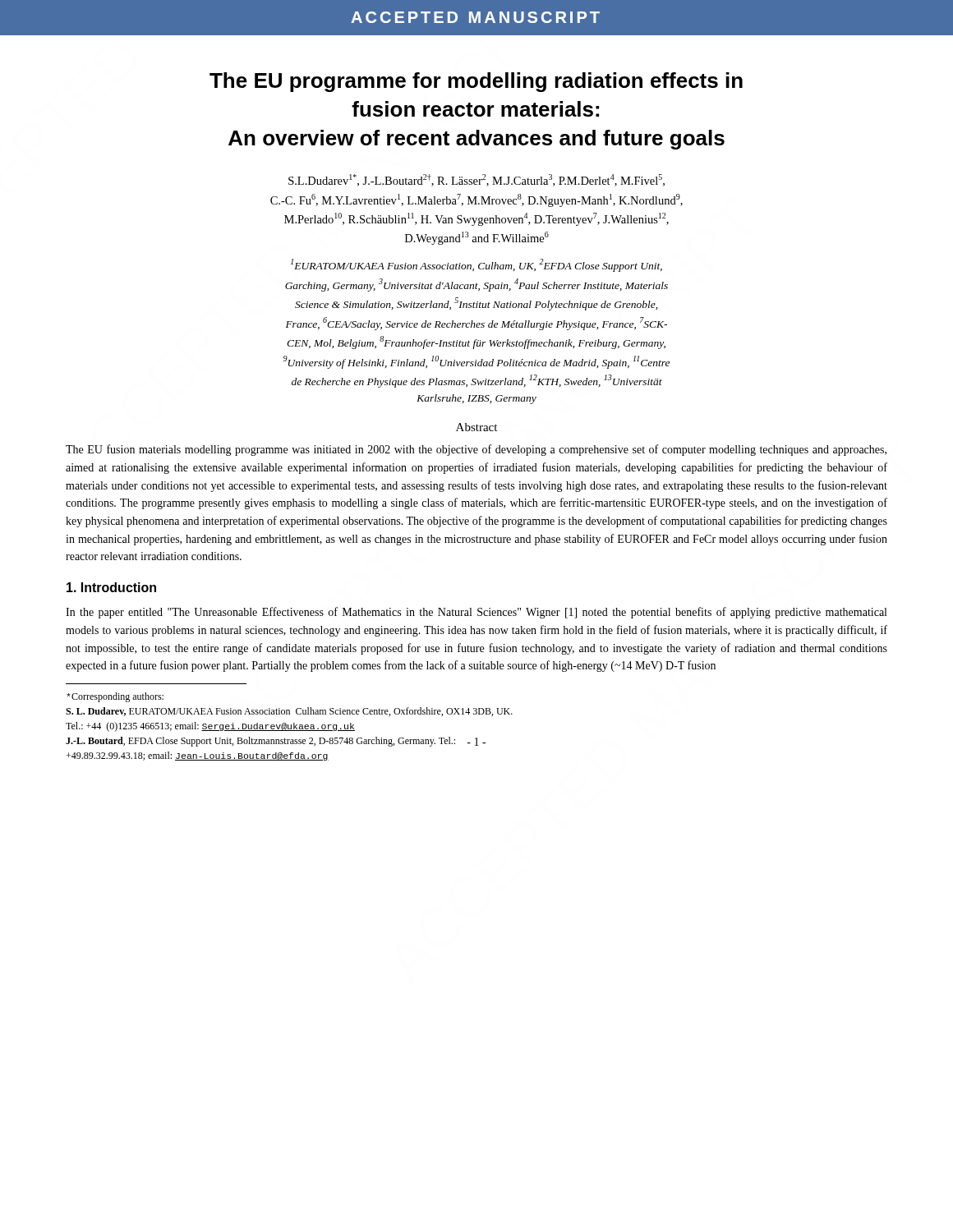
Task: Where is the title that starts "The EU programme for modelling radiation effects in"?
Action: coord(476,110)
